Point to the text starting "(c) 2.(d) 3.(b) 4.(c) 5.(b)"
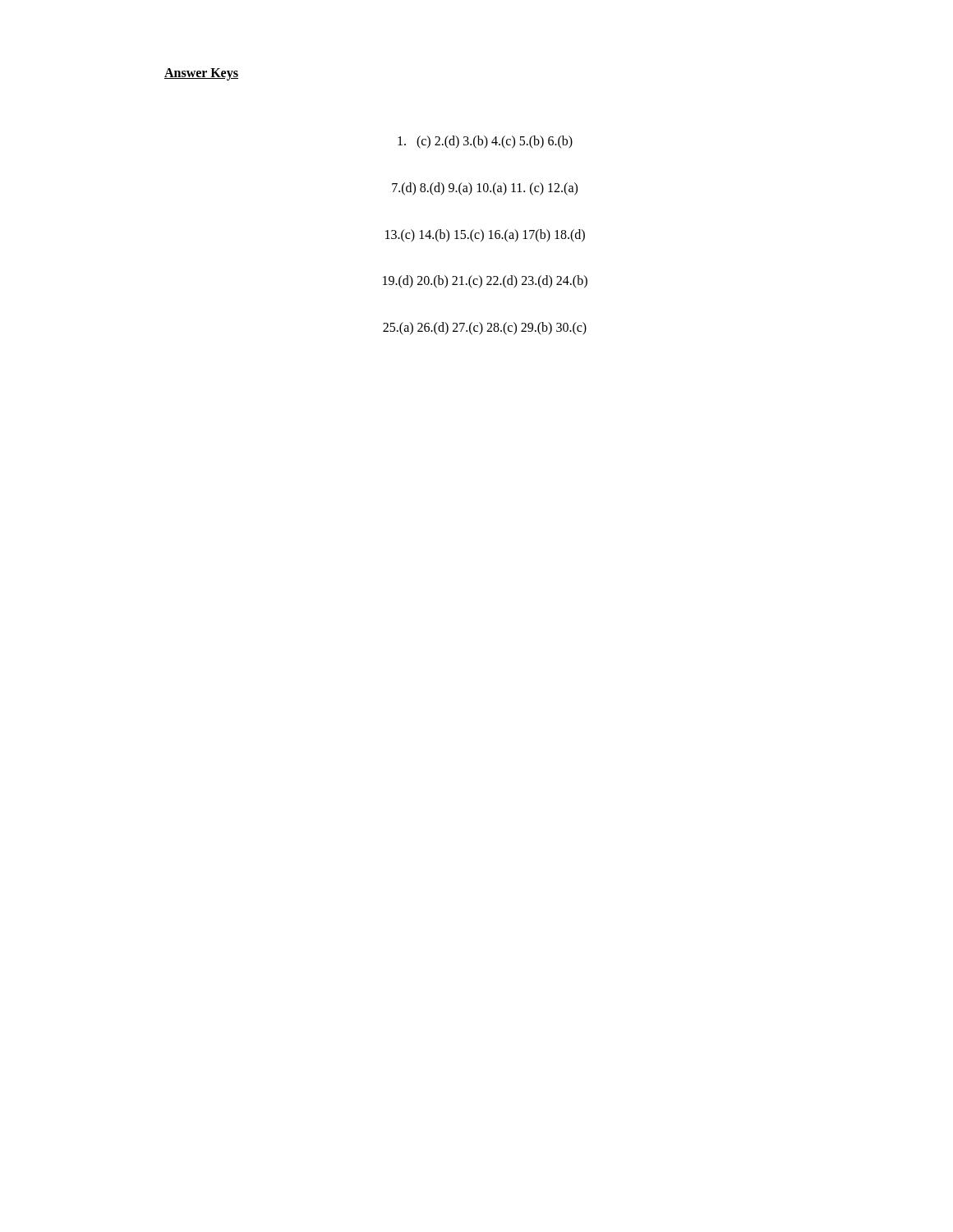The height and width of the screenshot is (1232, 953). click(485, 141)
